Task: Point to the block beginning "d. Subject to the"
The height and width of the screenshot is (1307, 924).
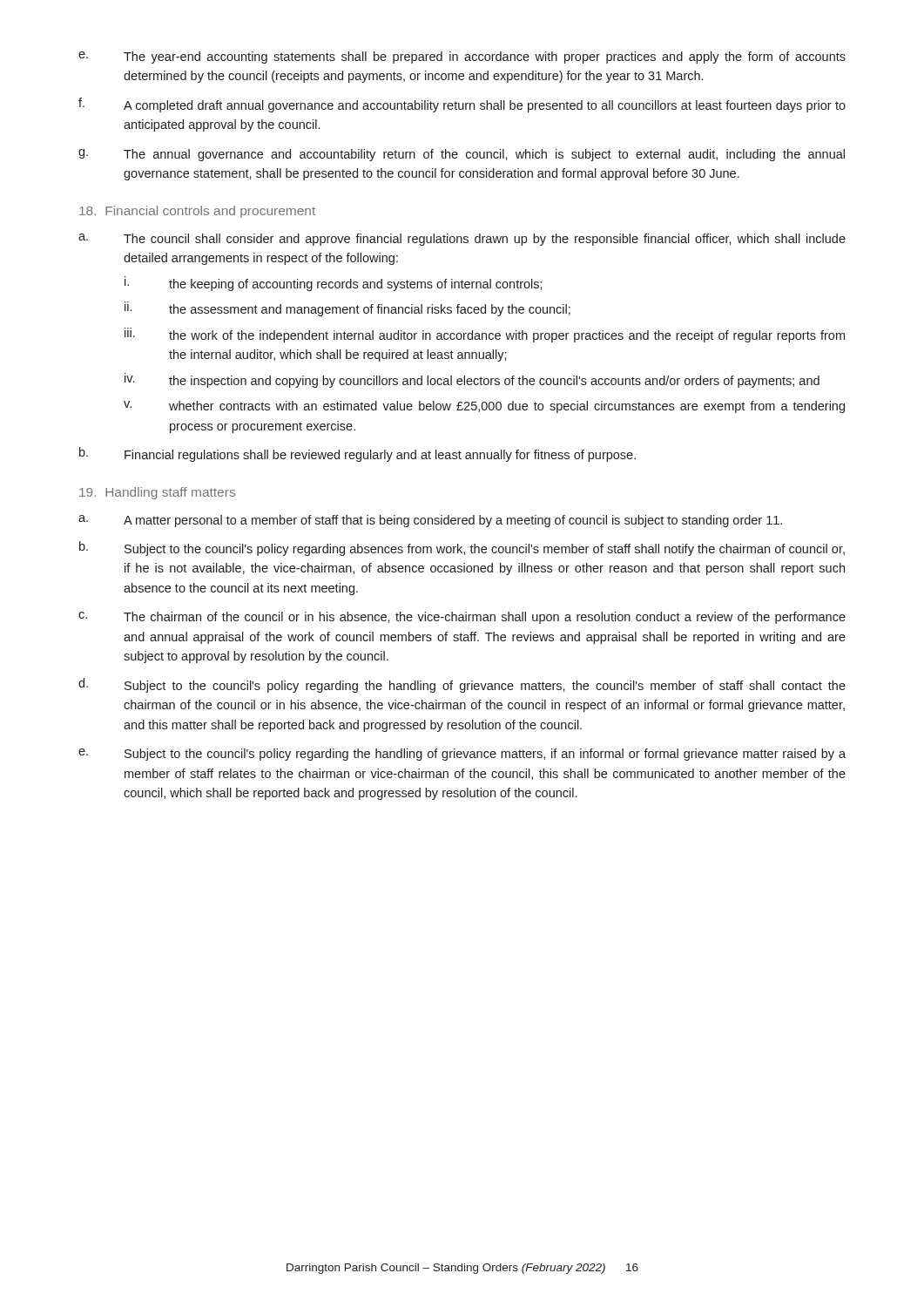Action: (462, 705)
